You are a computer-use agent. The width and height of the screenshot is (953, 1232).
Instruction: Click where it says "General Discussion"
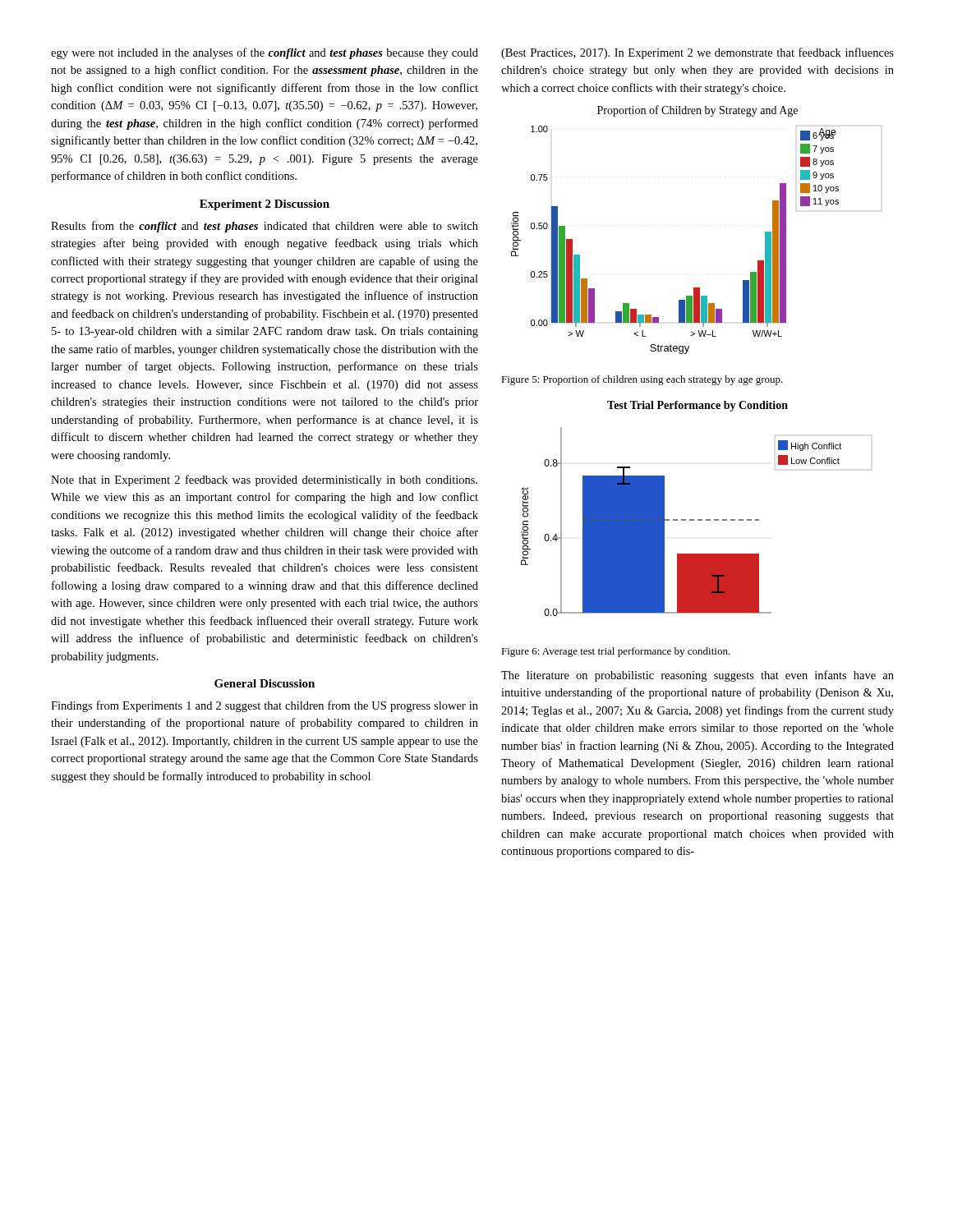[x=265, y=683]
